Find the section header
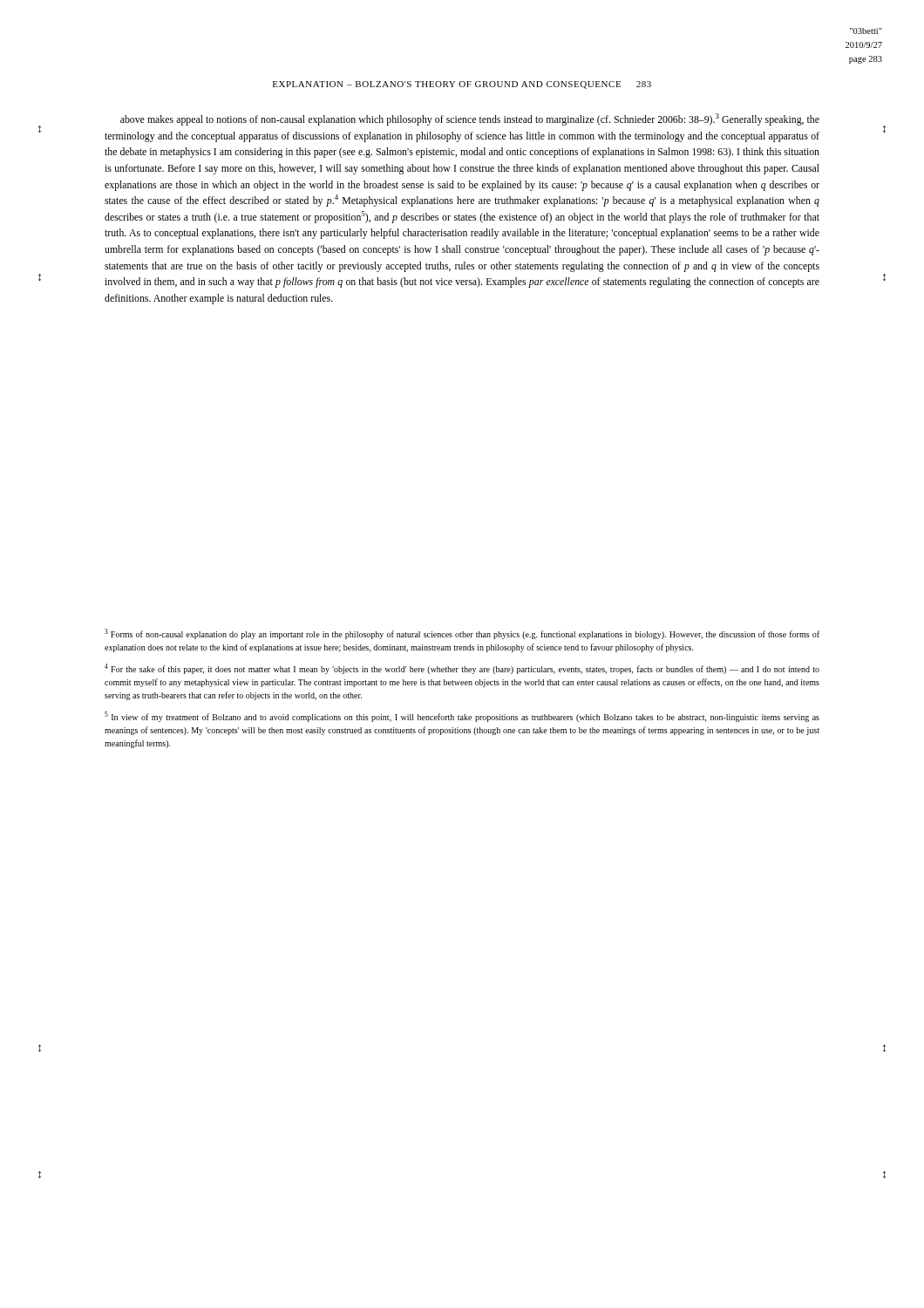Image resolution: width=924 pixels, height=1308 pixels. (x=462, y=84)
